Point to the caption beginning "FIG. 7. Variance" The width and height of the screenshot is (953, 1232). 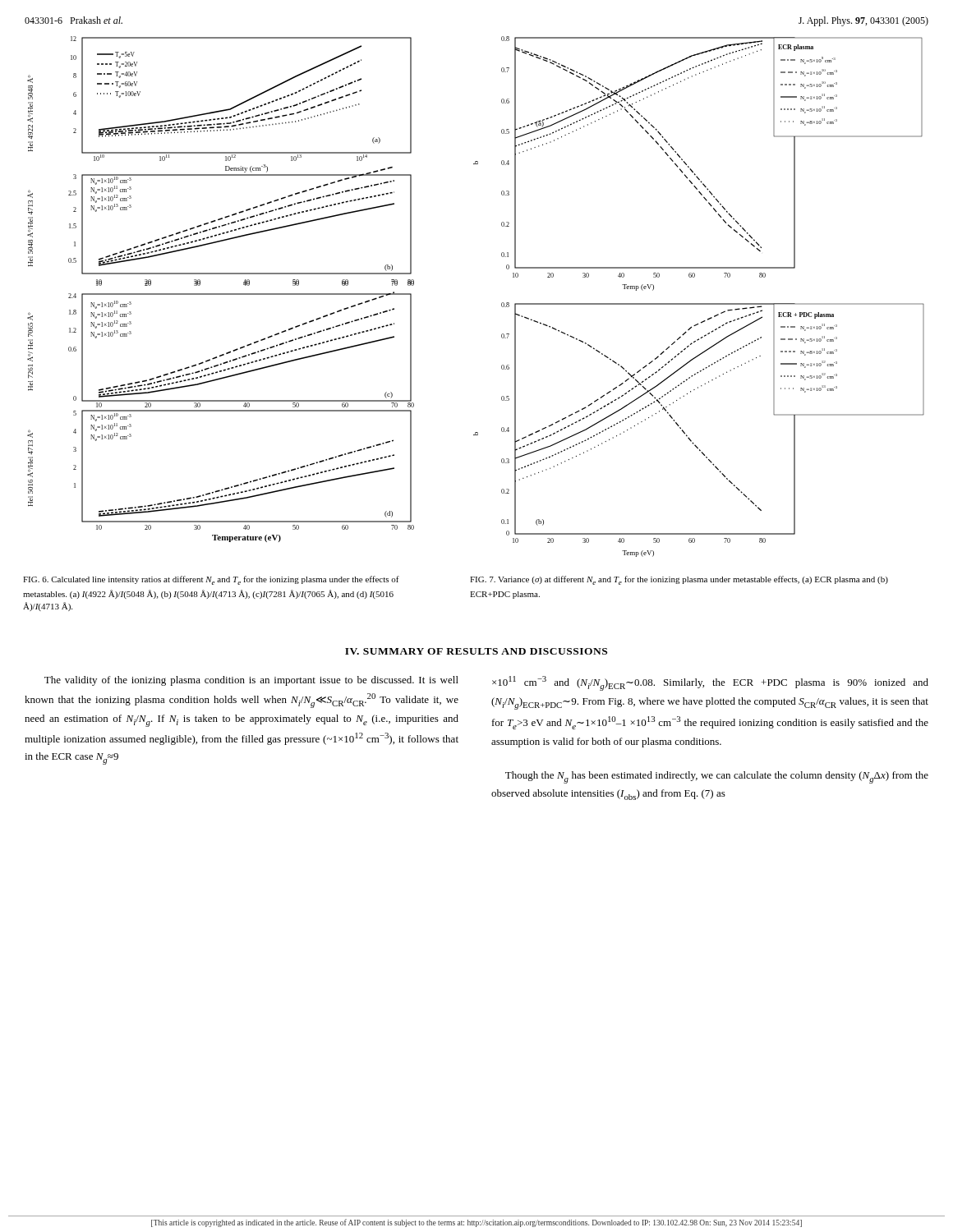(679, 586)
